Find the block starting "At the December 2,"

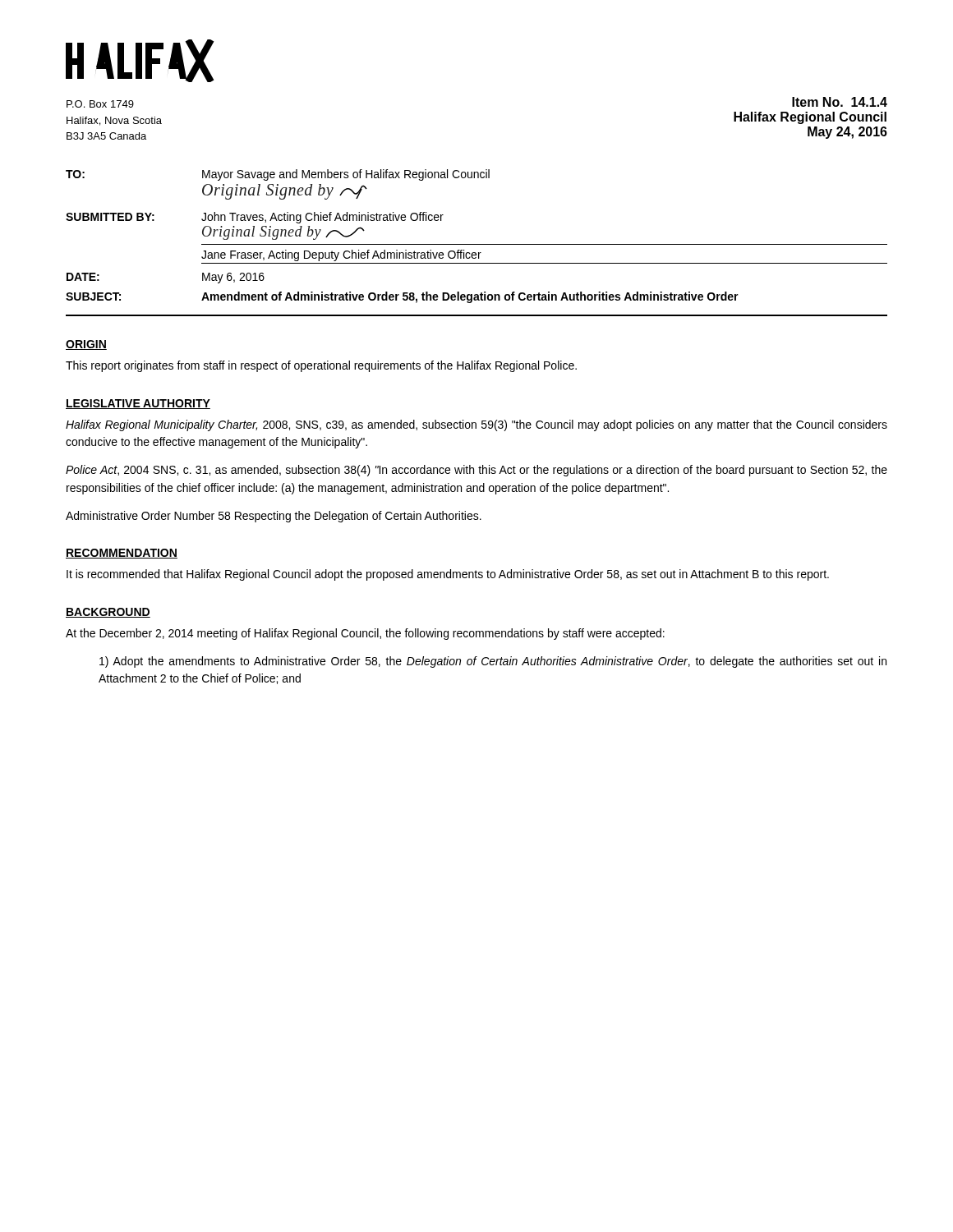click(365, 633)
